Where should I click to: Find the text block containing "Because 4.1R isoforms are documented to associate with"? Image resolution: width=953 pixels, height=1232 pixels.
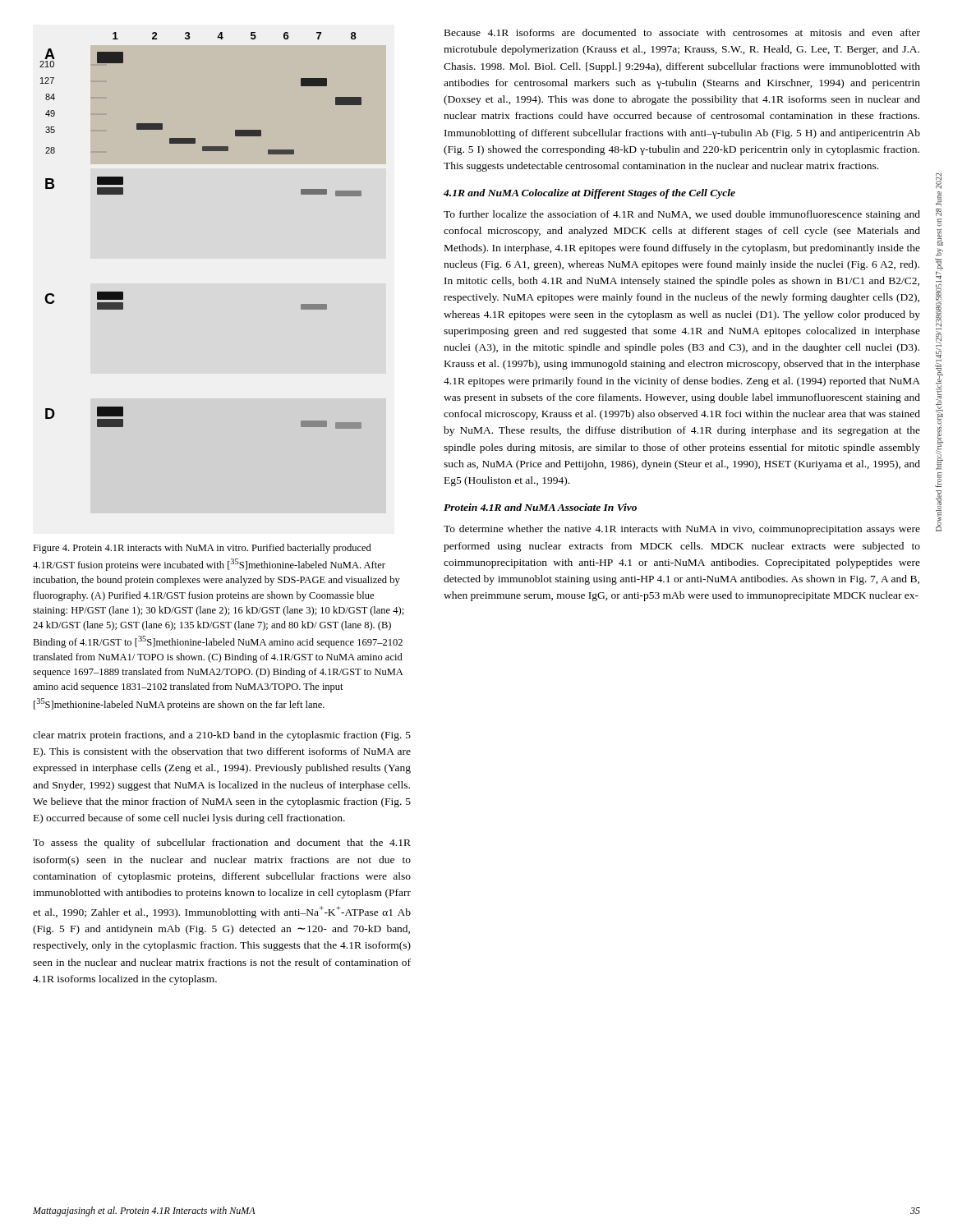[682, 99]
